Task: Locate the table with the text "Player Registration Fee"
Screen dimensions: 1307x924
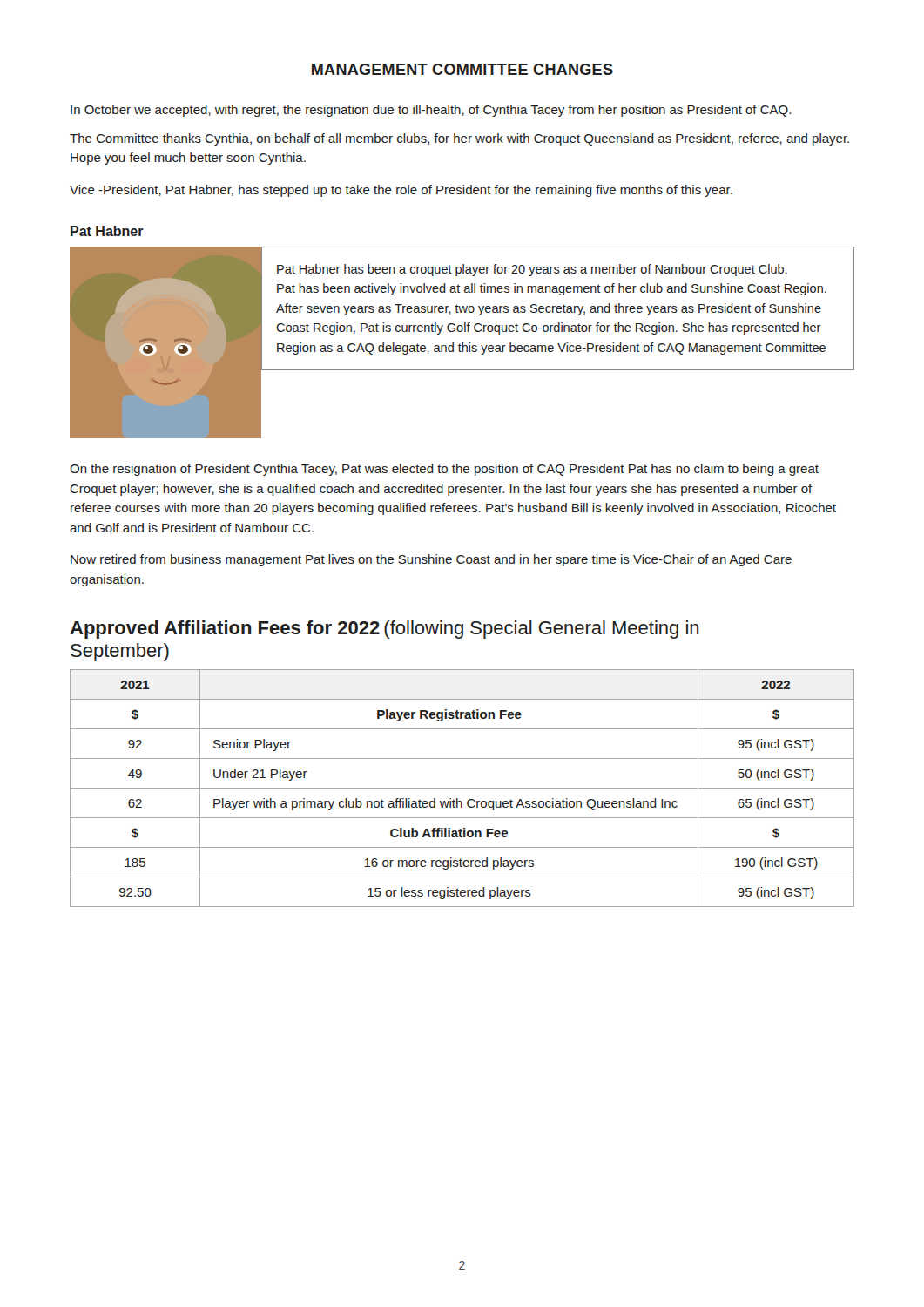Action: point(462,788)
